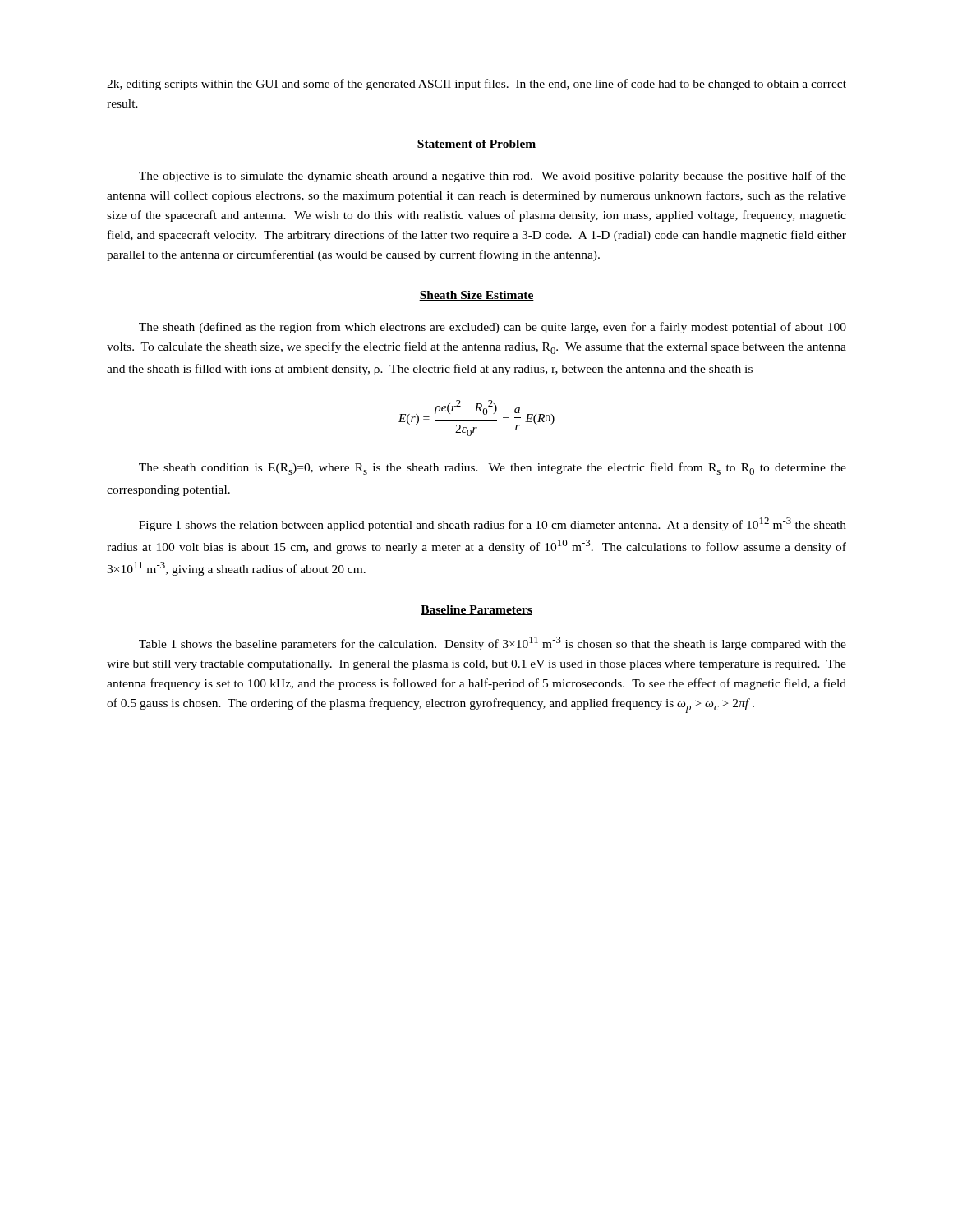953x1232 pixels.
Task: Point to the element starting "Sheath Size Estimate"
Action: [476, 295]
